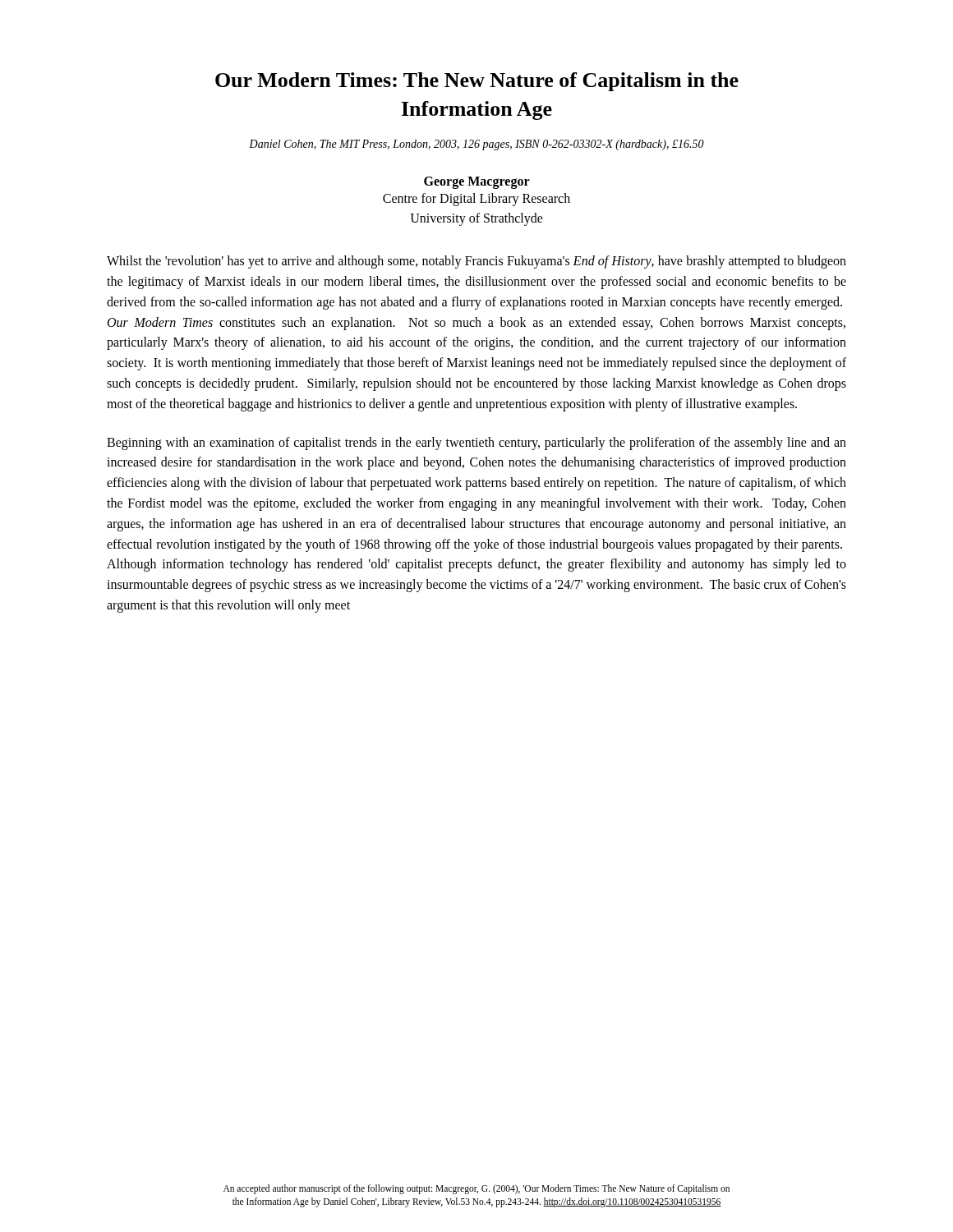Where is the title that starts "Our Modern Times: The New"?
Image resolution: width=953 pixels, height=1232 pixels.
click(x=476, y=94)
